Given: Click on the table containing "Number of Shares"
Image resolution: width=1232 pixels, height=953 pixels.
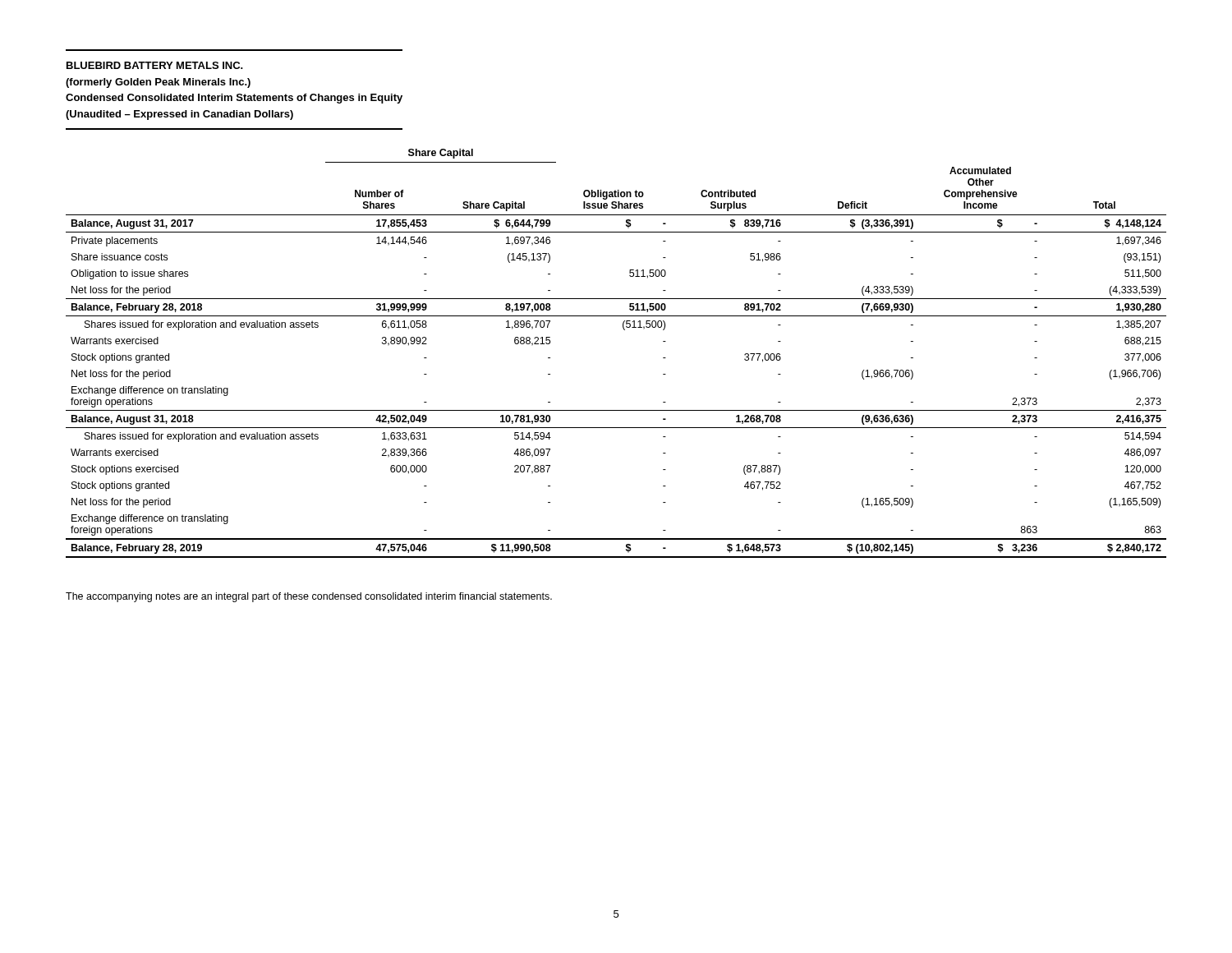Looking at the screenshot, I should click(616, 351).
